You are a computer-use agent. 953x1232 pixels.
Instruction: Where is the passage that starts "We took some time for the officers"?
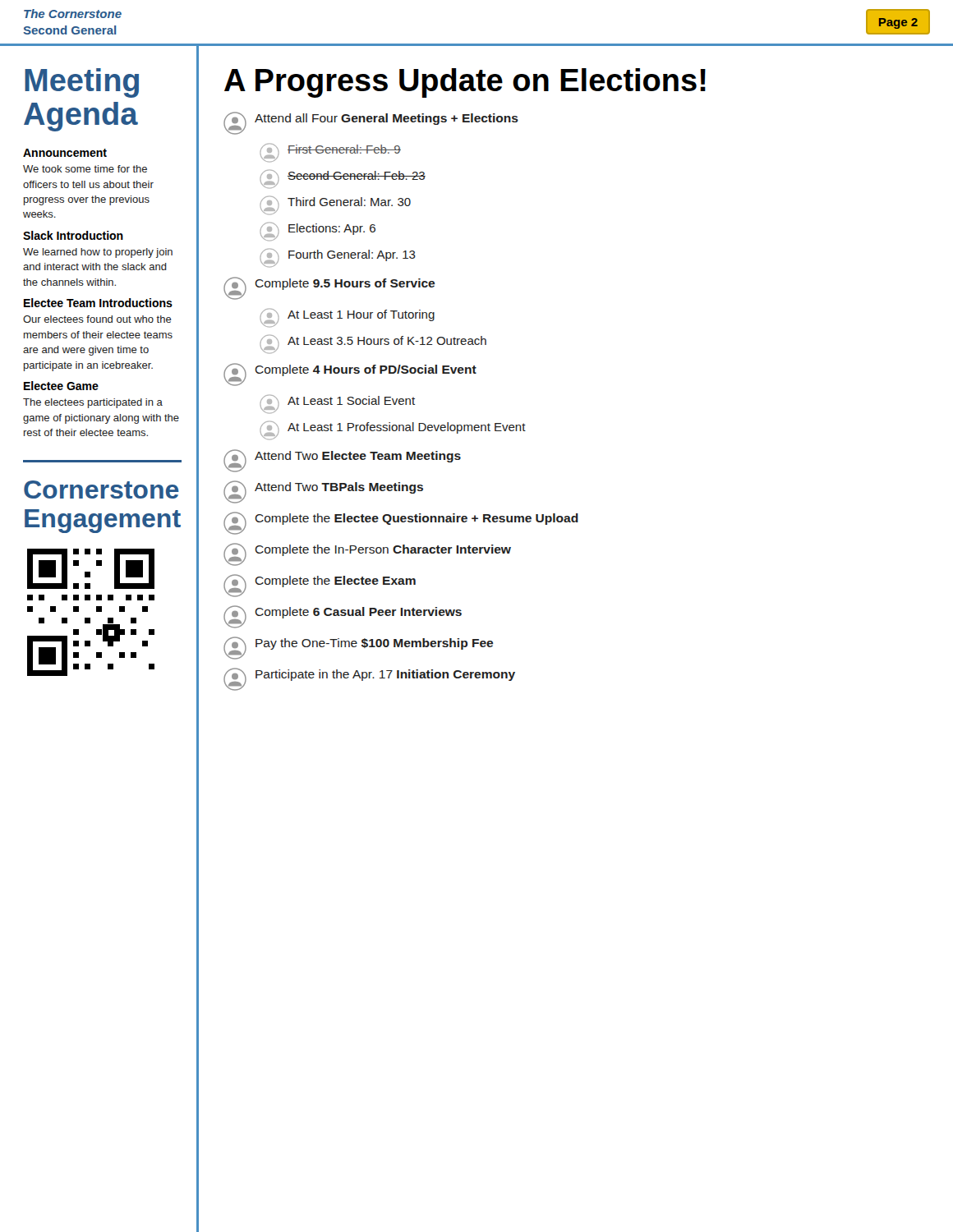(x=88, y=192)
